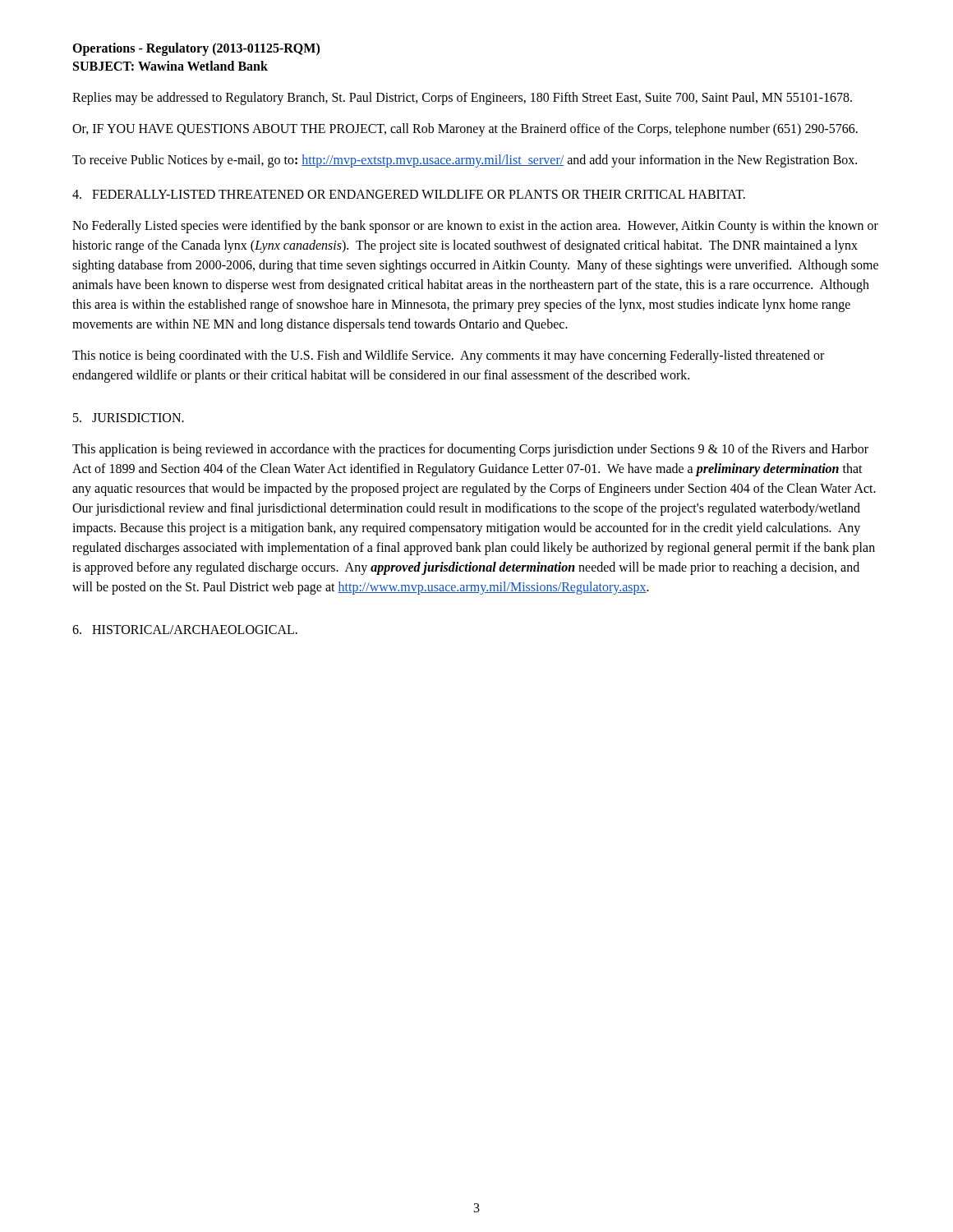This screenshot has height=1232, width=953.
Task: Find the text block that reads "This notice is being coordinated"
Action: pyautogui.click(x=448, y=365)
